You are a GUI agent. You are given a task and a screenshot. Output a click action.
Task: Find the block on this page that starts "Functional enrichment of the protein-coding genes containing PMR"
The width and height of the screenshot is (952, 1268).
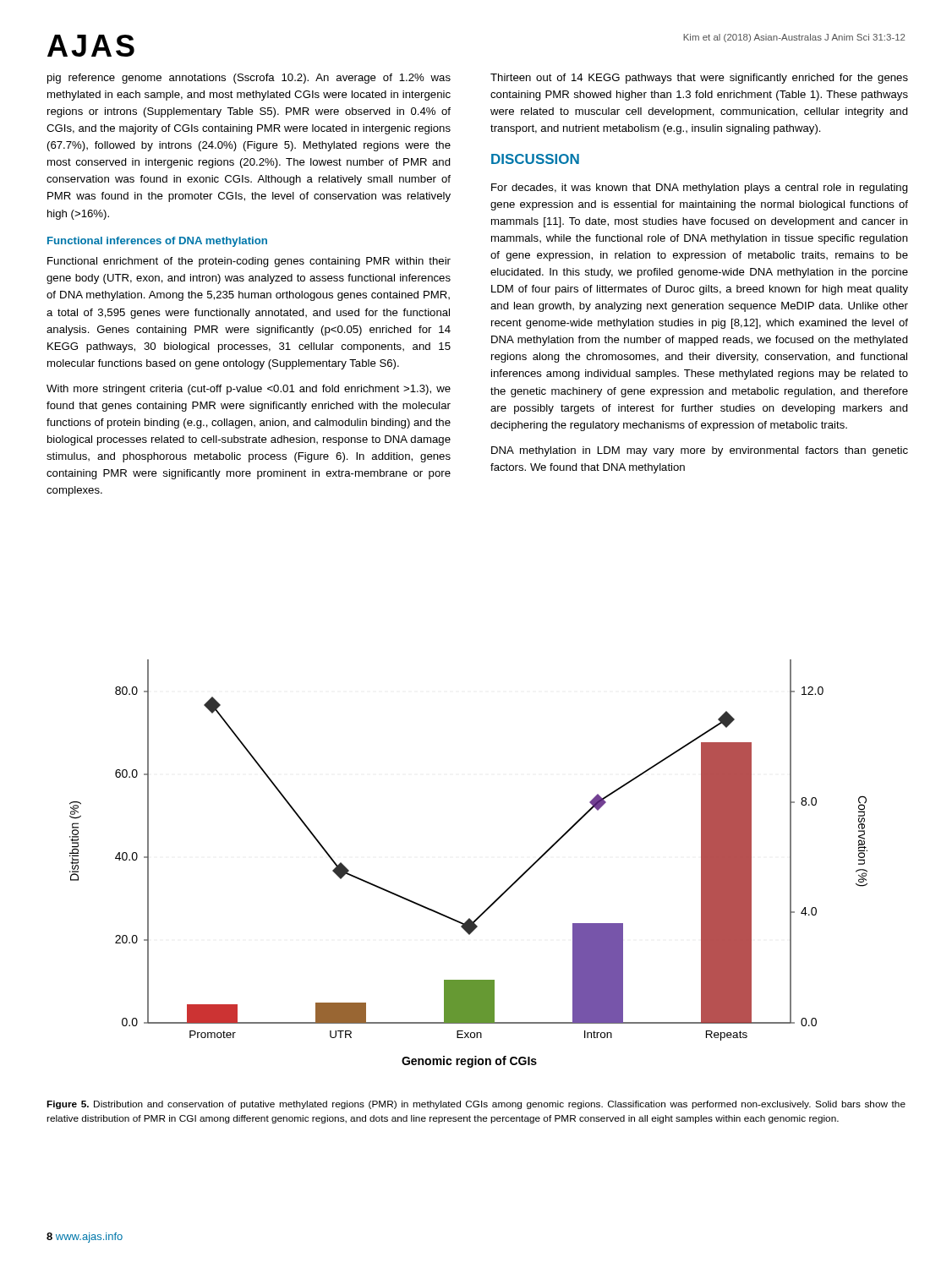249,312
